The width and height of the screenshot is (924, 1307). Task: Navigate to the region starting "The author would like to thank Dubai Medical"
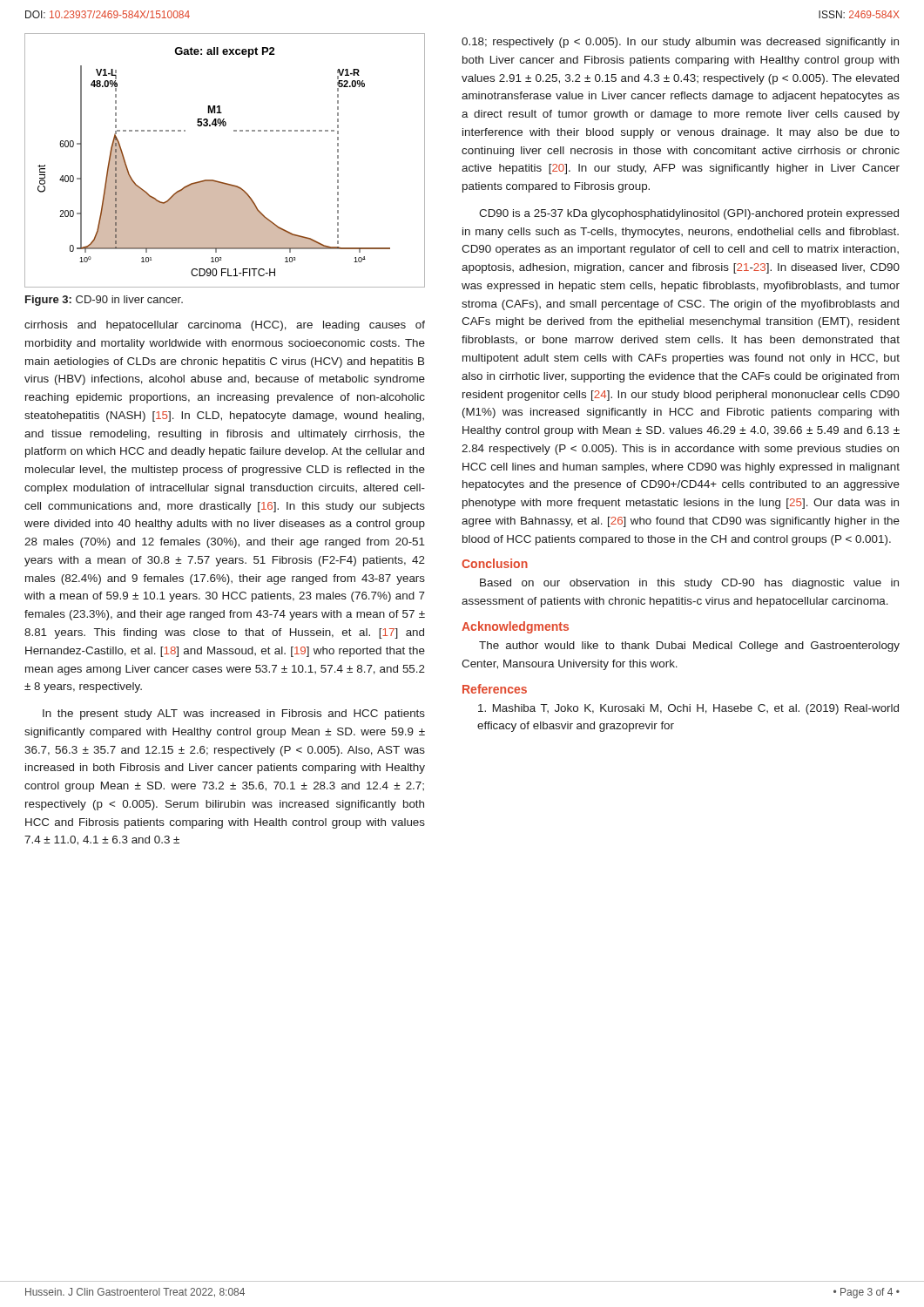tap(681, 655)
